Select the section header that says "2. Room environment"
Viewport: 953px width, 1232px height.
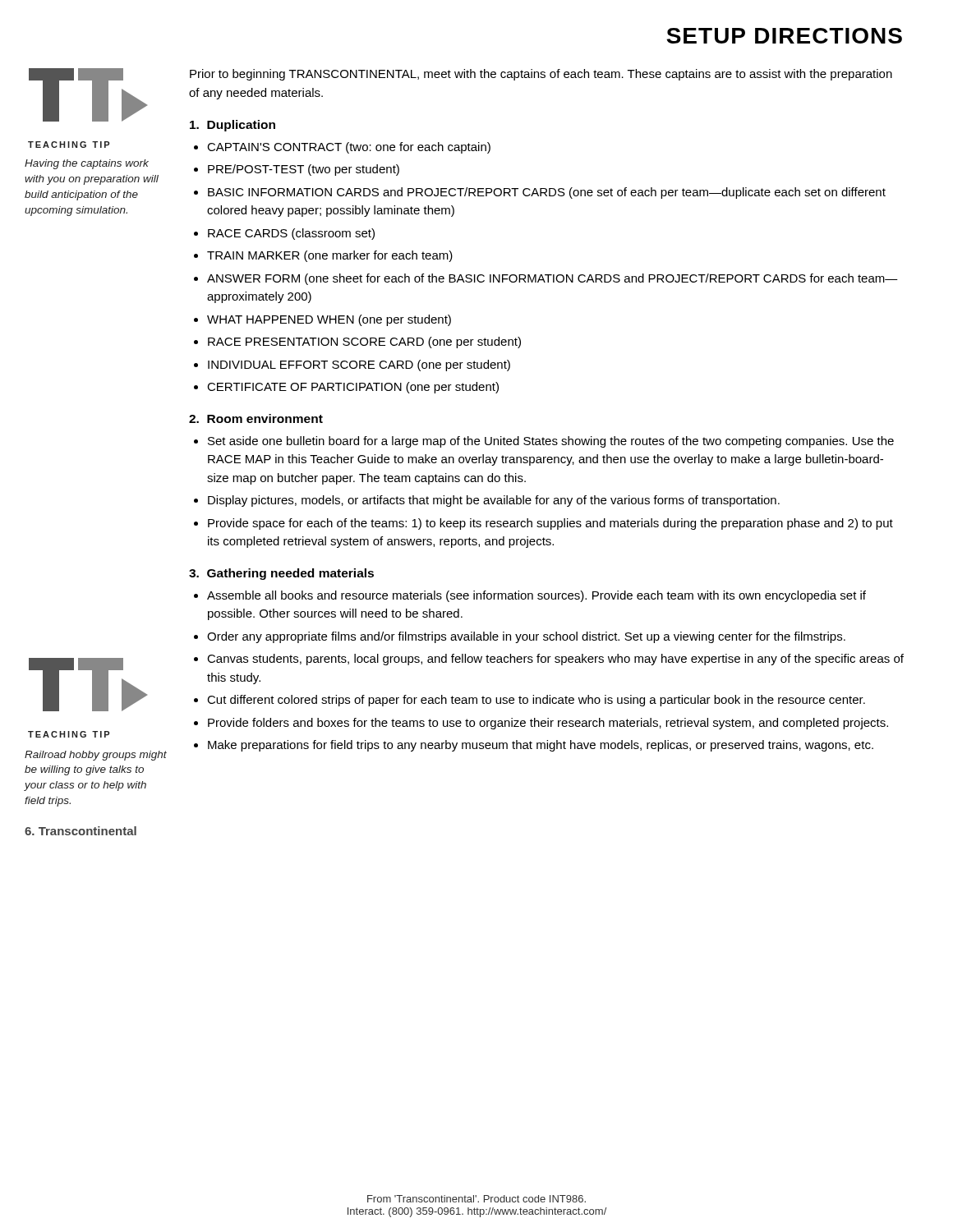pyautogui.click(x=256, y=418)
